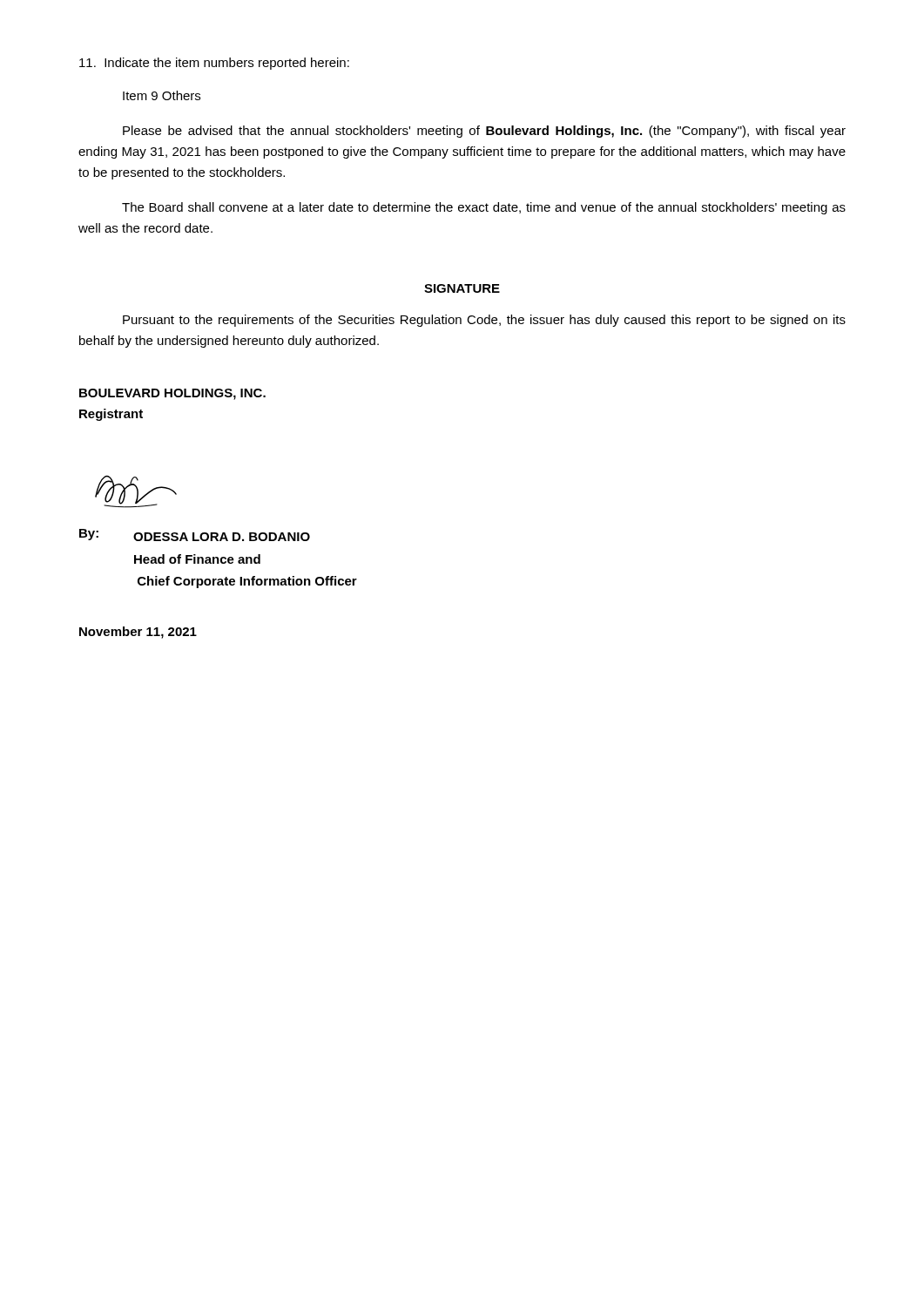Click the section header
Viewport: 924px width, 1307px height.
(x=462, y=288)
